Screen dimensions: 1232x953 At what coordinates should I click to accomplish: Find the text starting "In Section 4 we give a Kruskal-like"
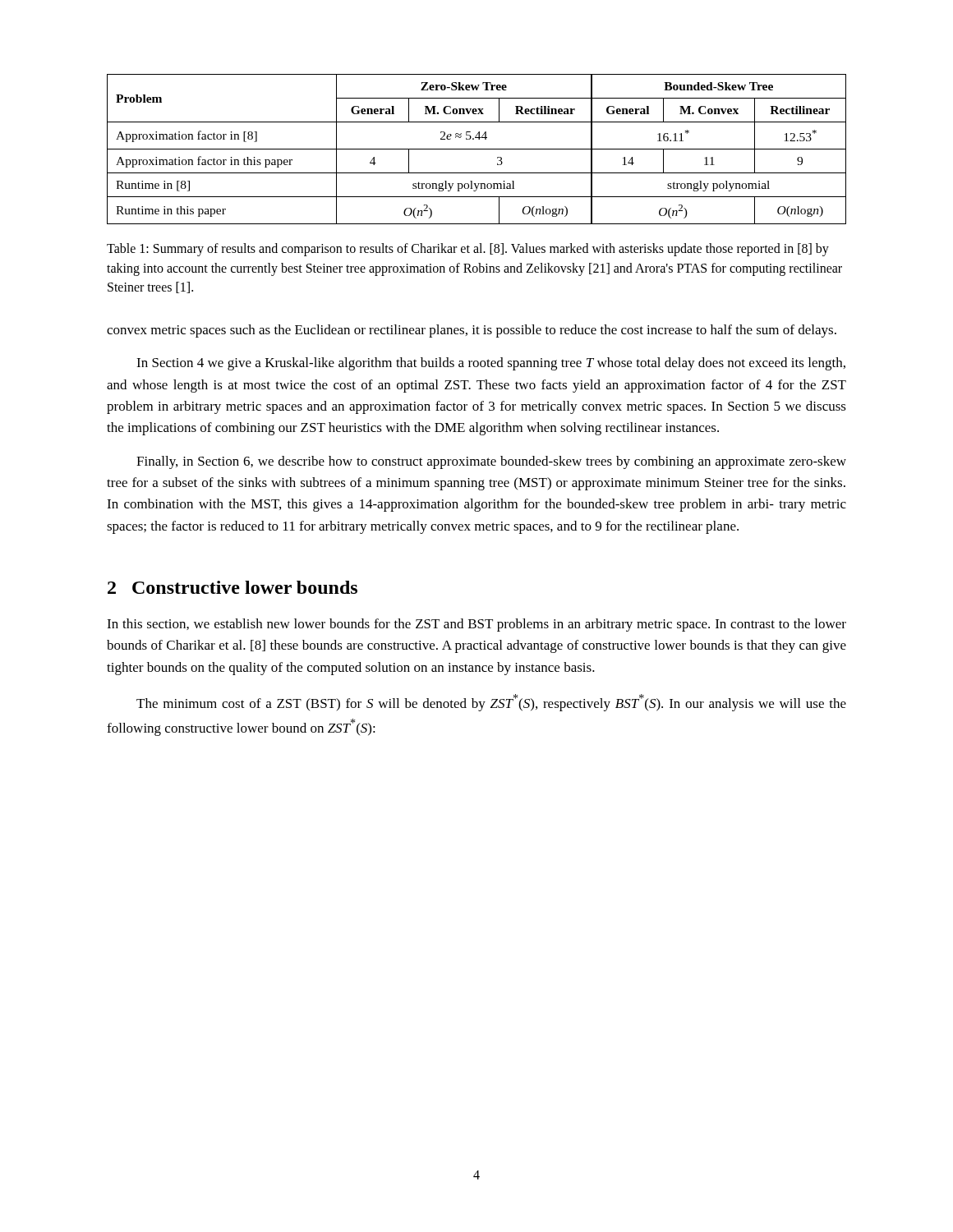coord(476,395)
